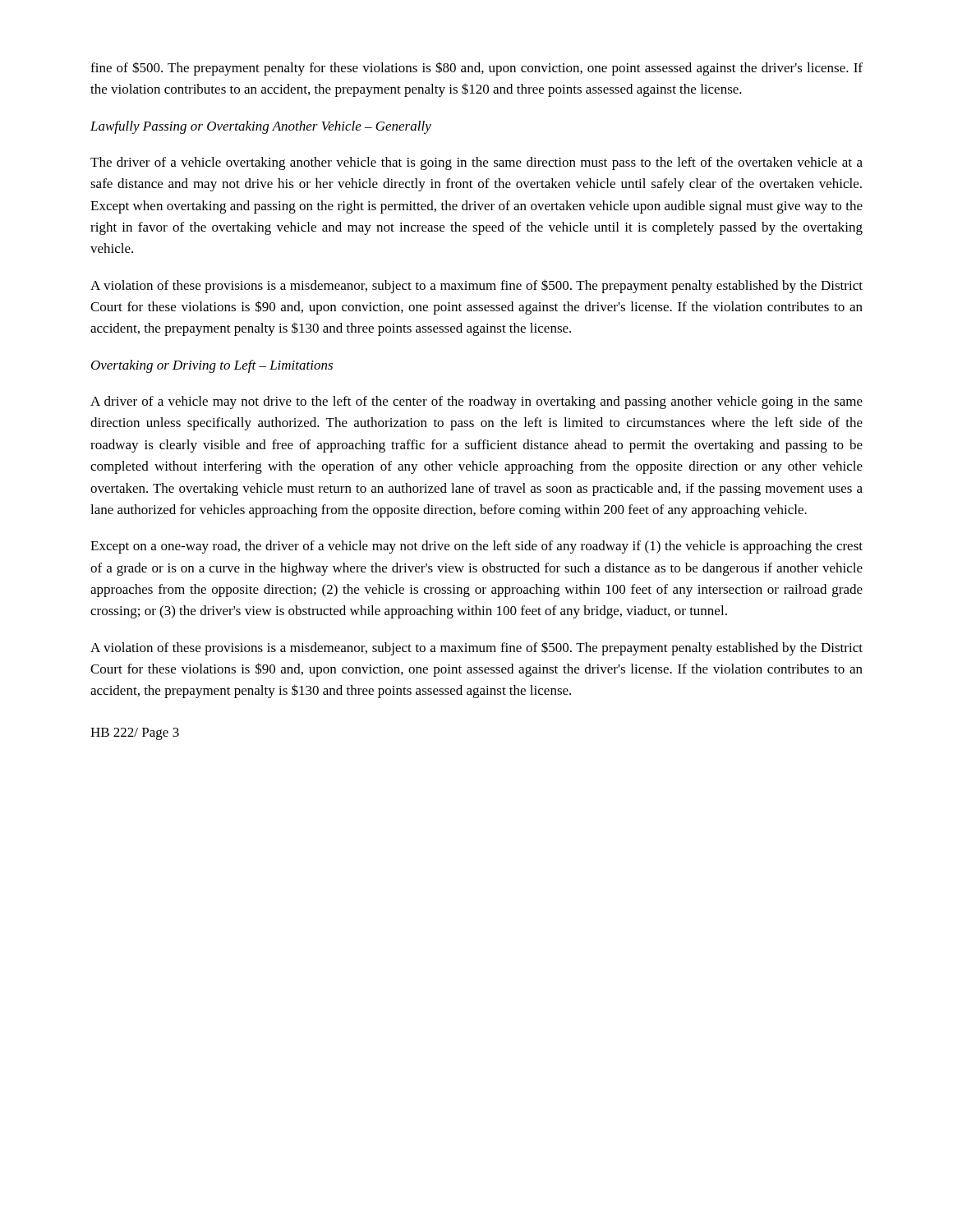
Task: Where is the passage that starts "A driver of a vehicle"?
Action: [x=476, y=455]
